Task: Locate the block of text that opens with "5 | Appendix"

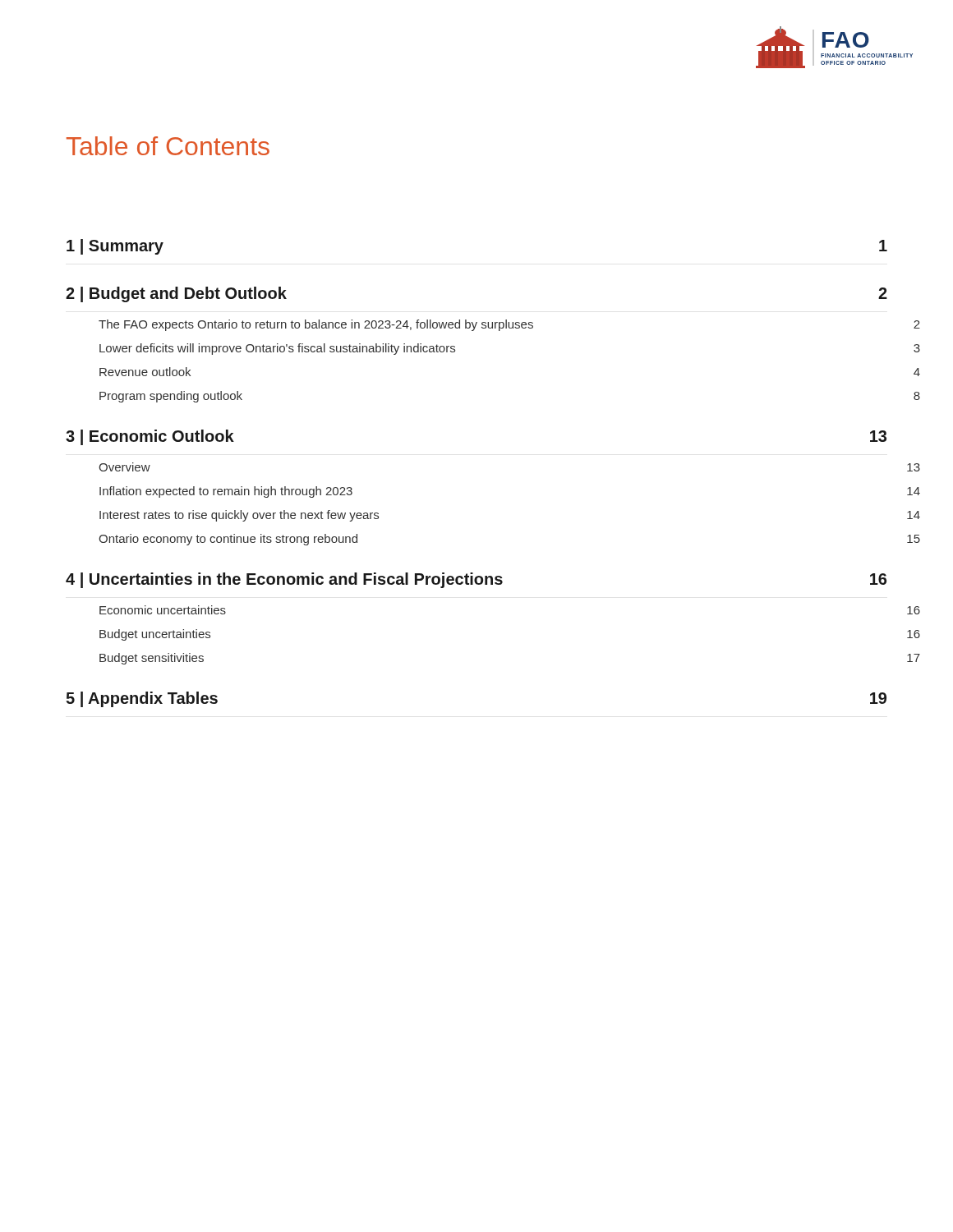Action: (142, 699)
